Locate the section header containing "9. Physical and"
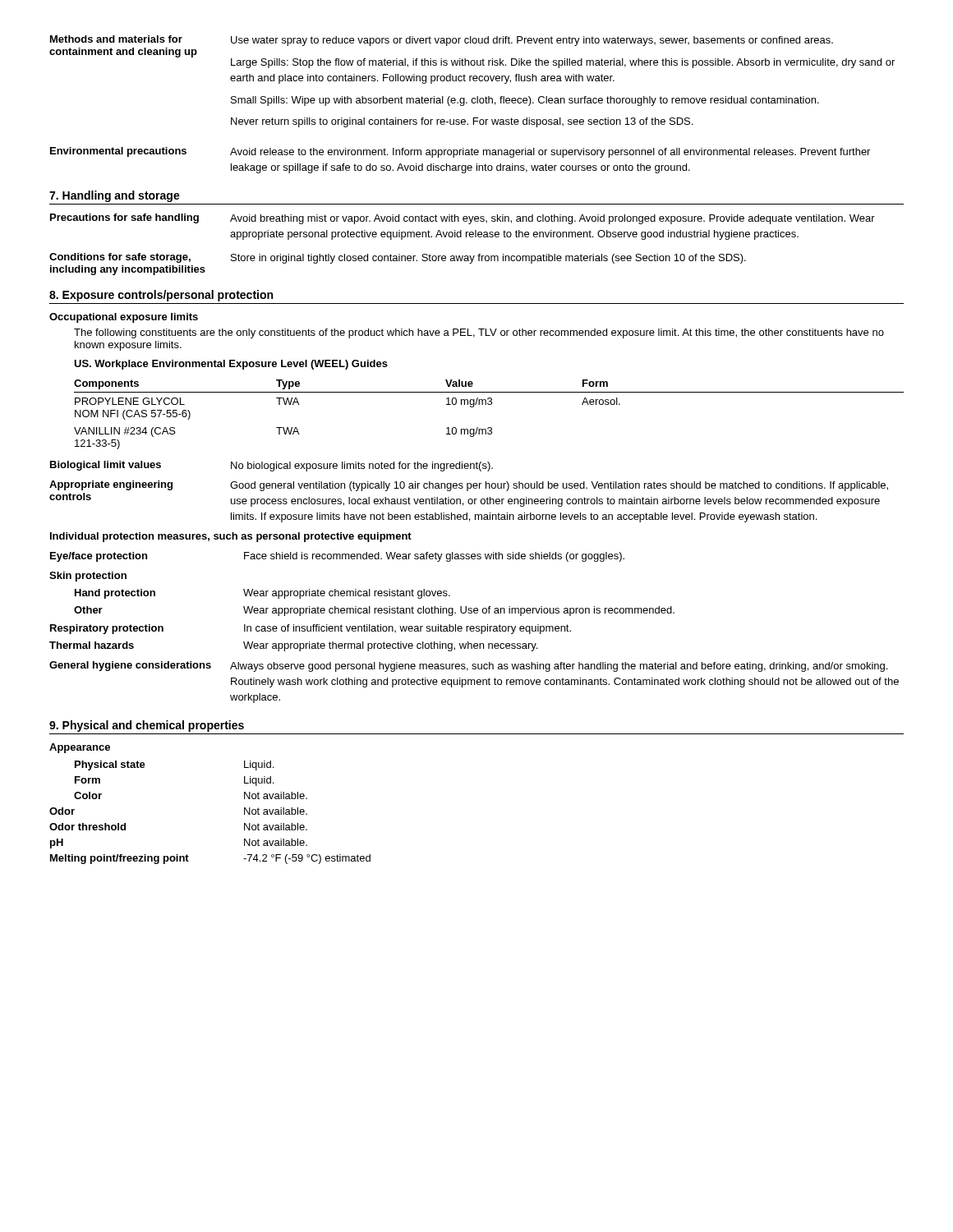This screenshot has height=1232, width=953. pyautogui.click(x=147, y=725)
